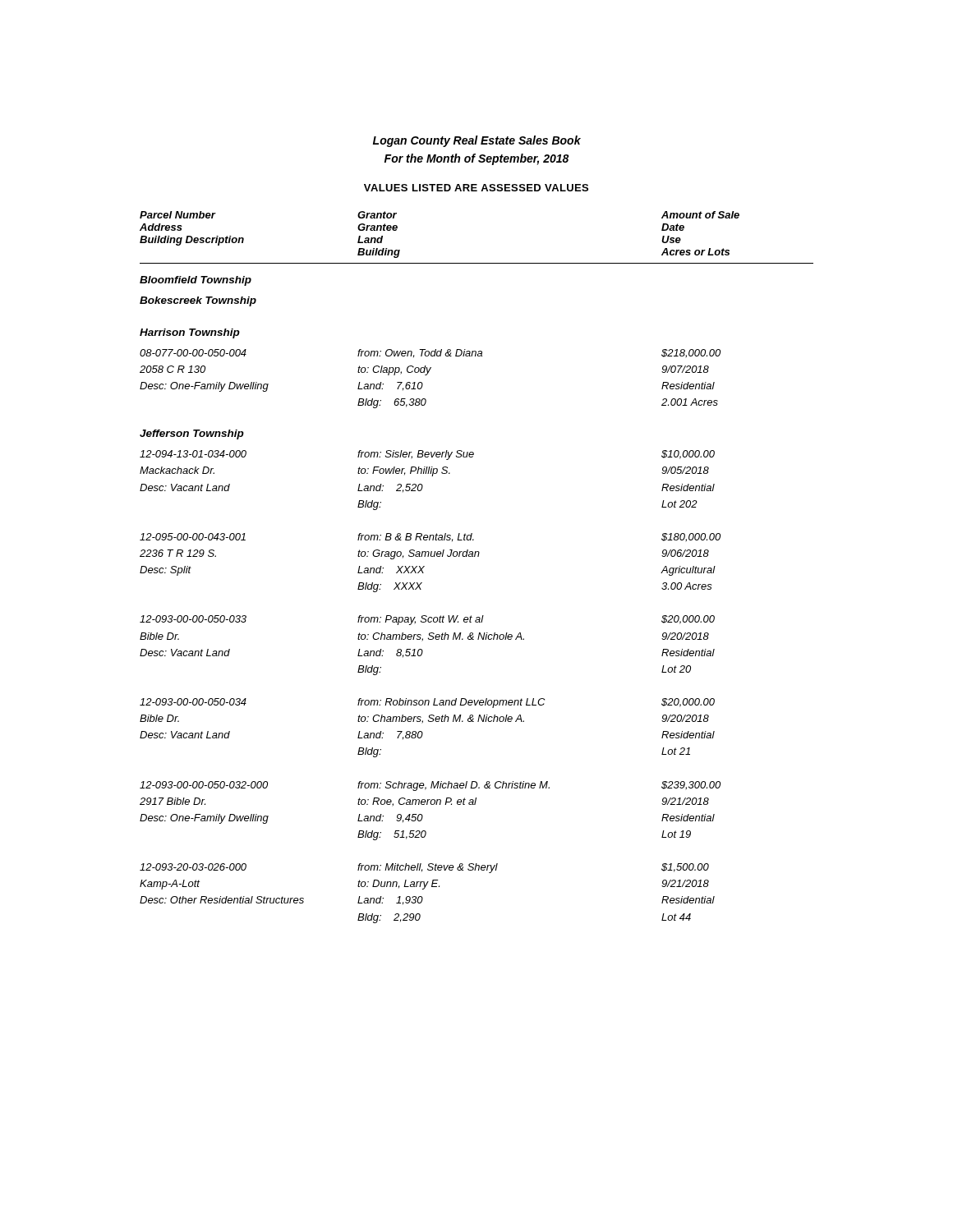
Task: Select the text block that says "12-093-20-03-026-000 Kamp-A-Lott Desc: Other"
Action: tap(424, 868)
